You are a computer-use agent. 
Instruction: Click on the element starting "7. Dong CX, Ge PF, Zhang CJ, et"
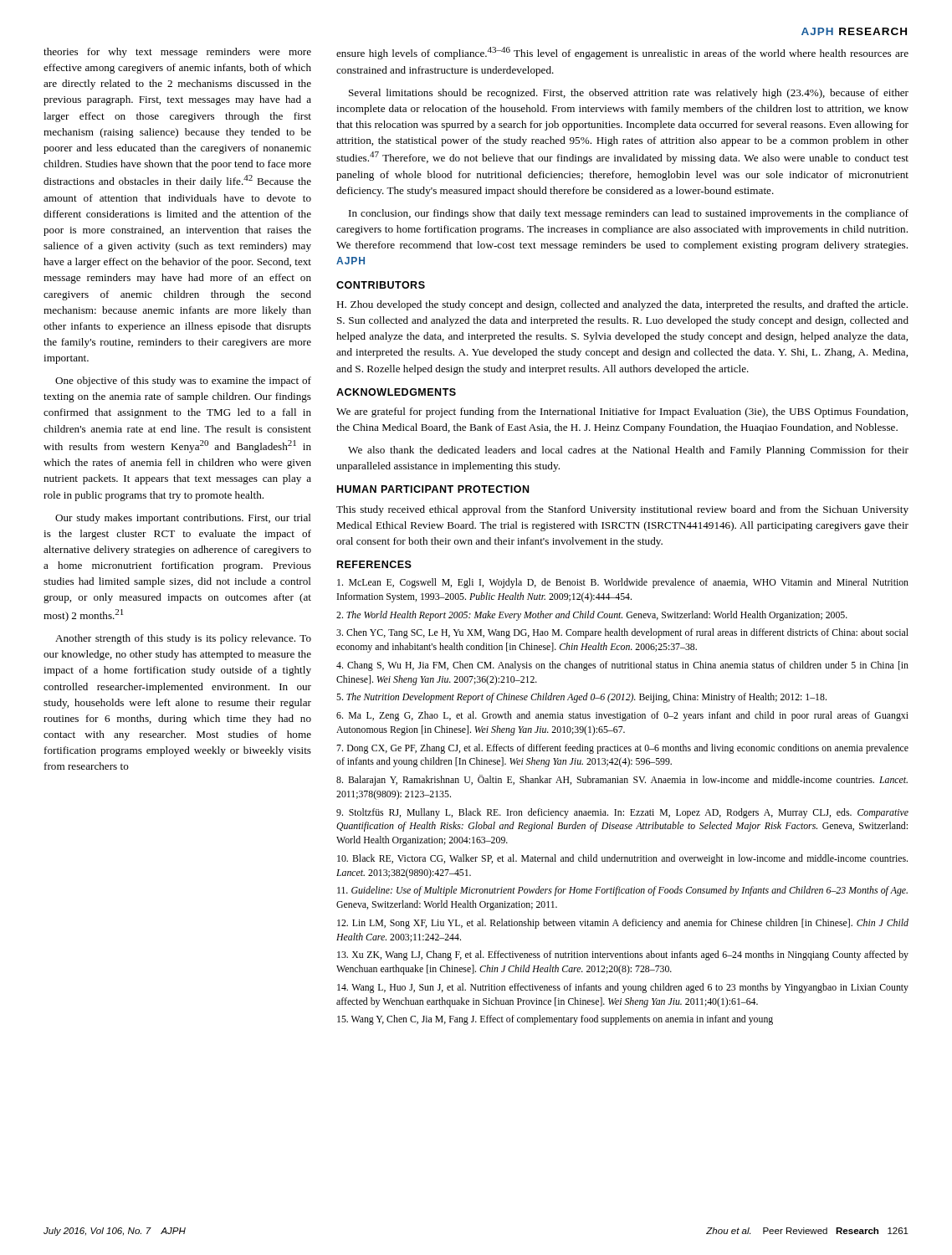click(x=622, y=755)
